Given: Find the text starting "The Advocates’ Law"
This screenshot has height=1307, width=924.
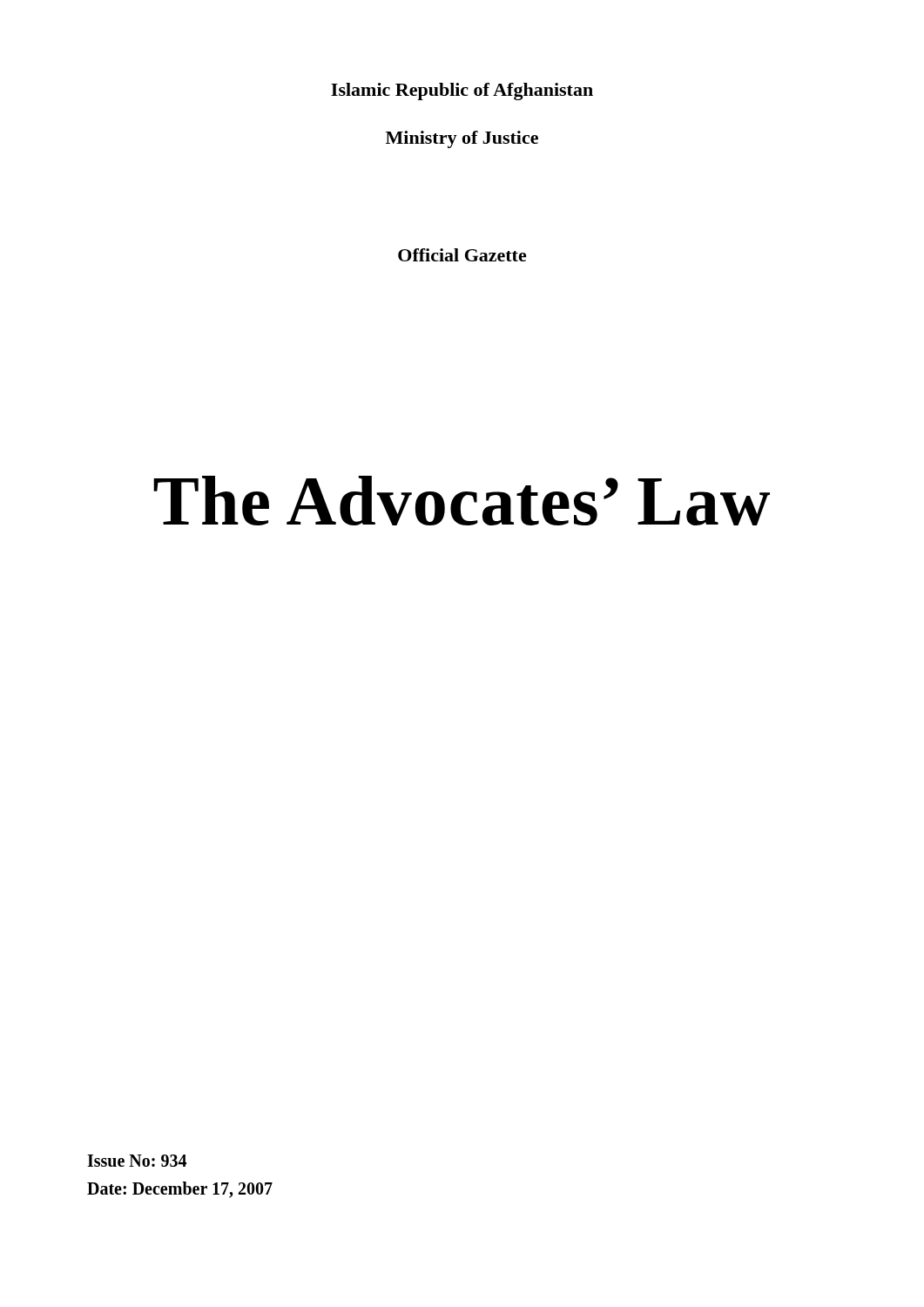Looking at the screenshot, I should (462, 501).
